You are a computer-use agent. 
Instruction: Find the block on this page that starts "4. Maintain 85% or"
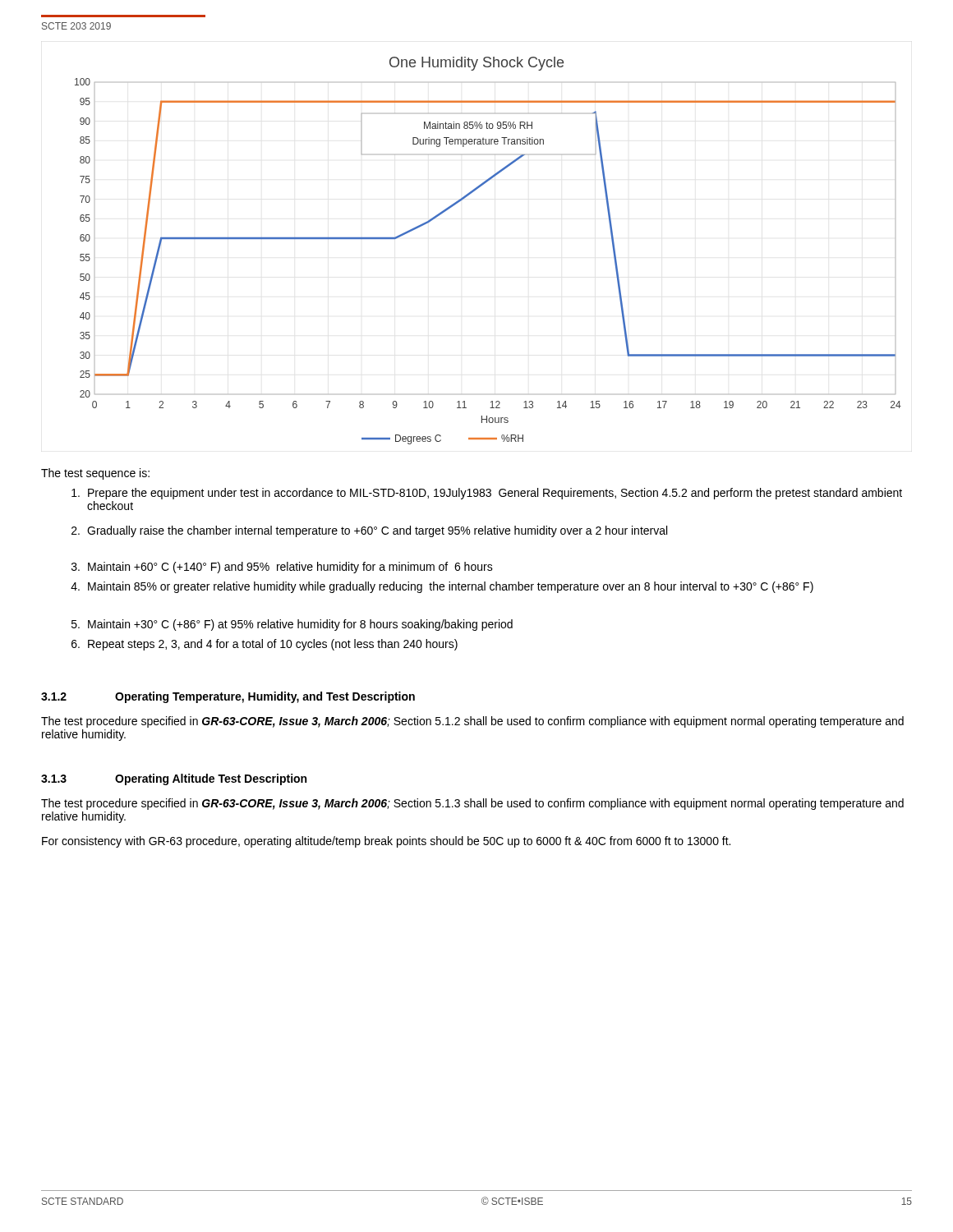click(x=427, y=586)
